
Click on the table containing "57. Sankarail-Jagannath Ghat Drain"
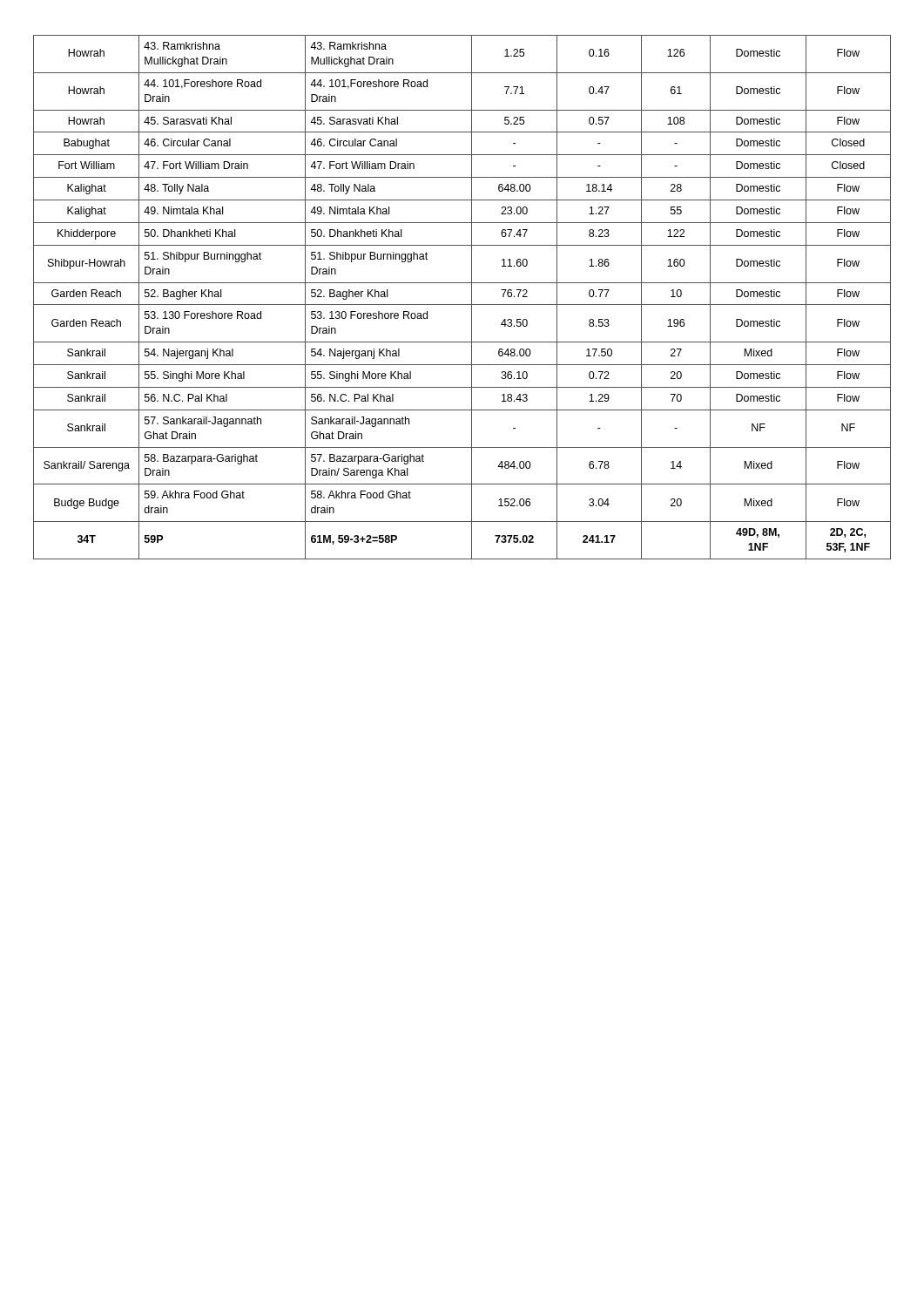tap(462, 297)
